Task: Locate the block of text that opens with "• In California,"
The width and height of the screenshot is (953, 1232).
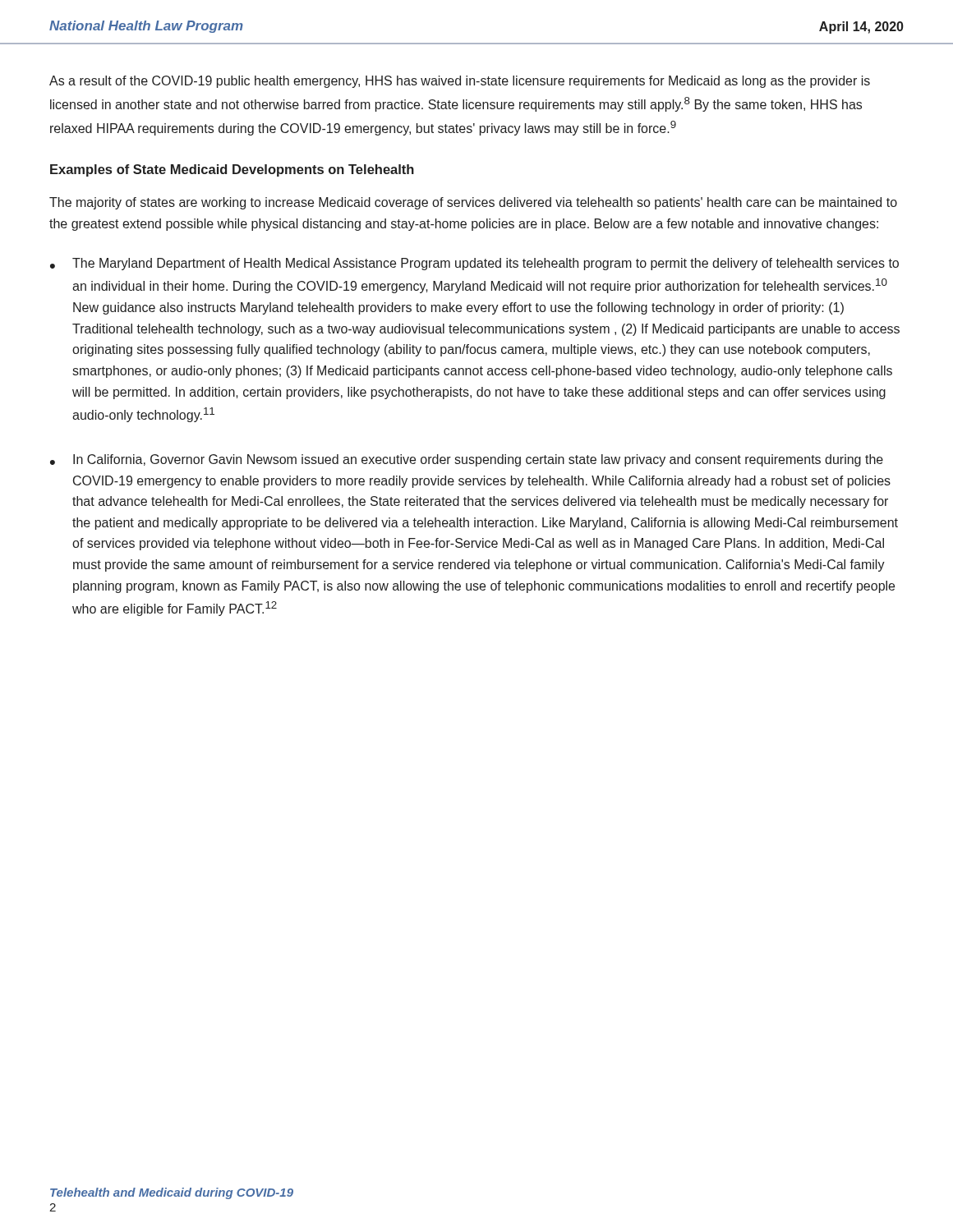Action: click(x=476, y=535)
